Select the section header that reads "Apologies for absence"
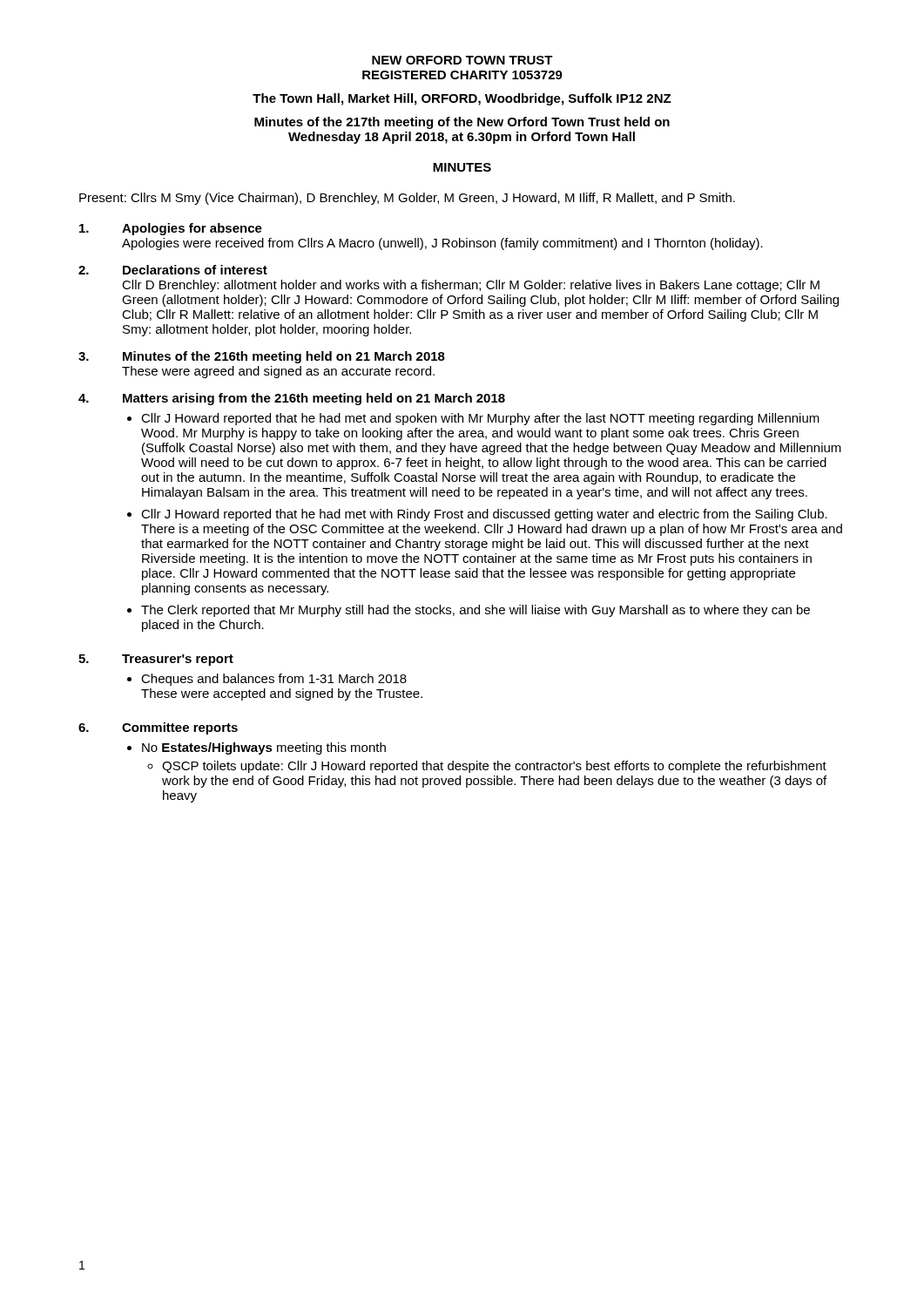 coord(192,228)
